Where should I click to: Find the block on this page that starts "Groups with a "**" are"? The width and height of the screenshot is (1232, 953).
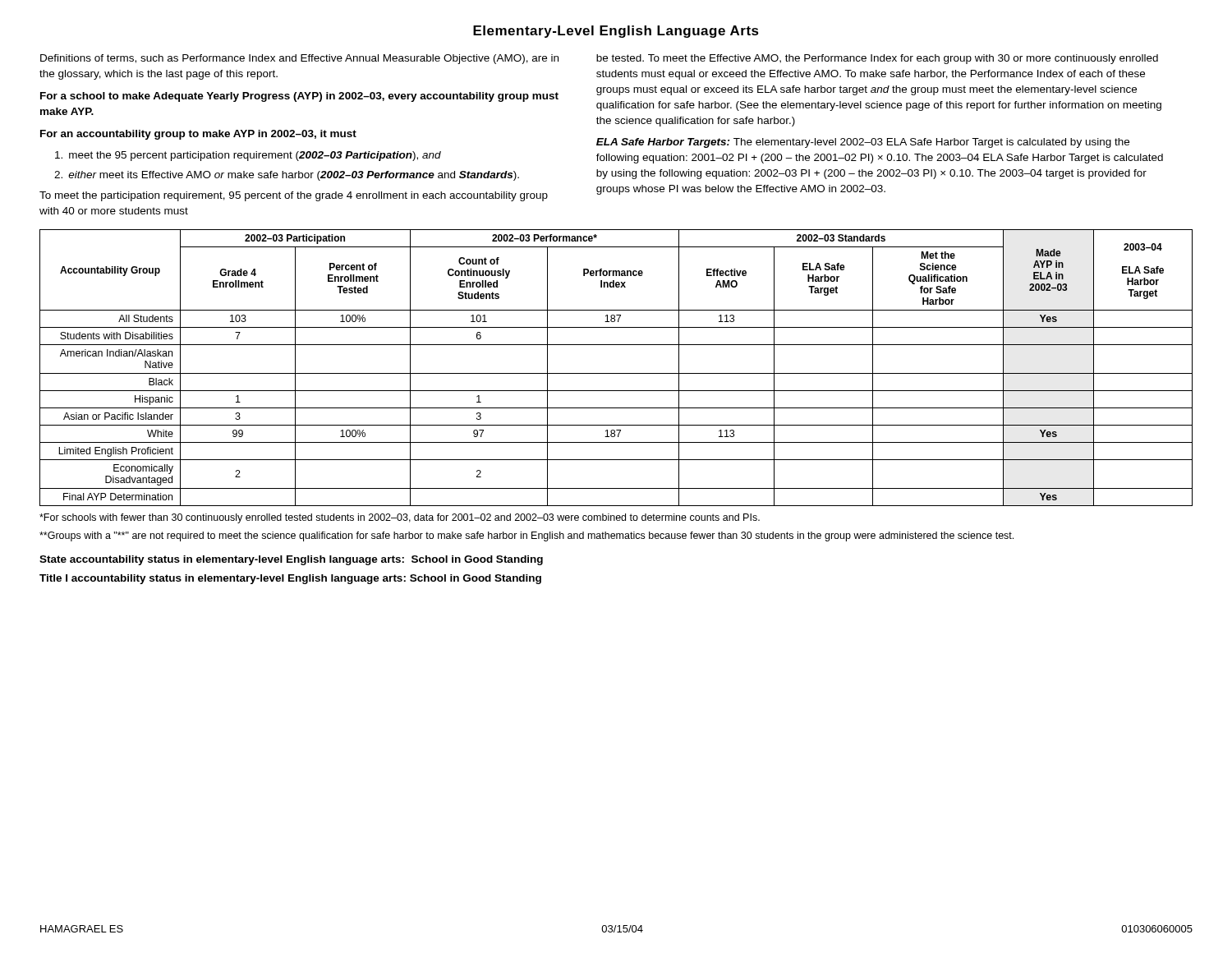click(527, 535)
